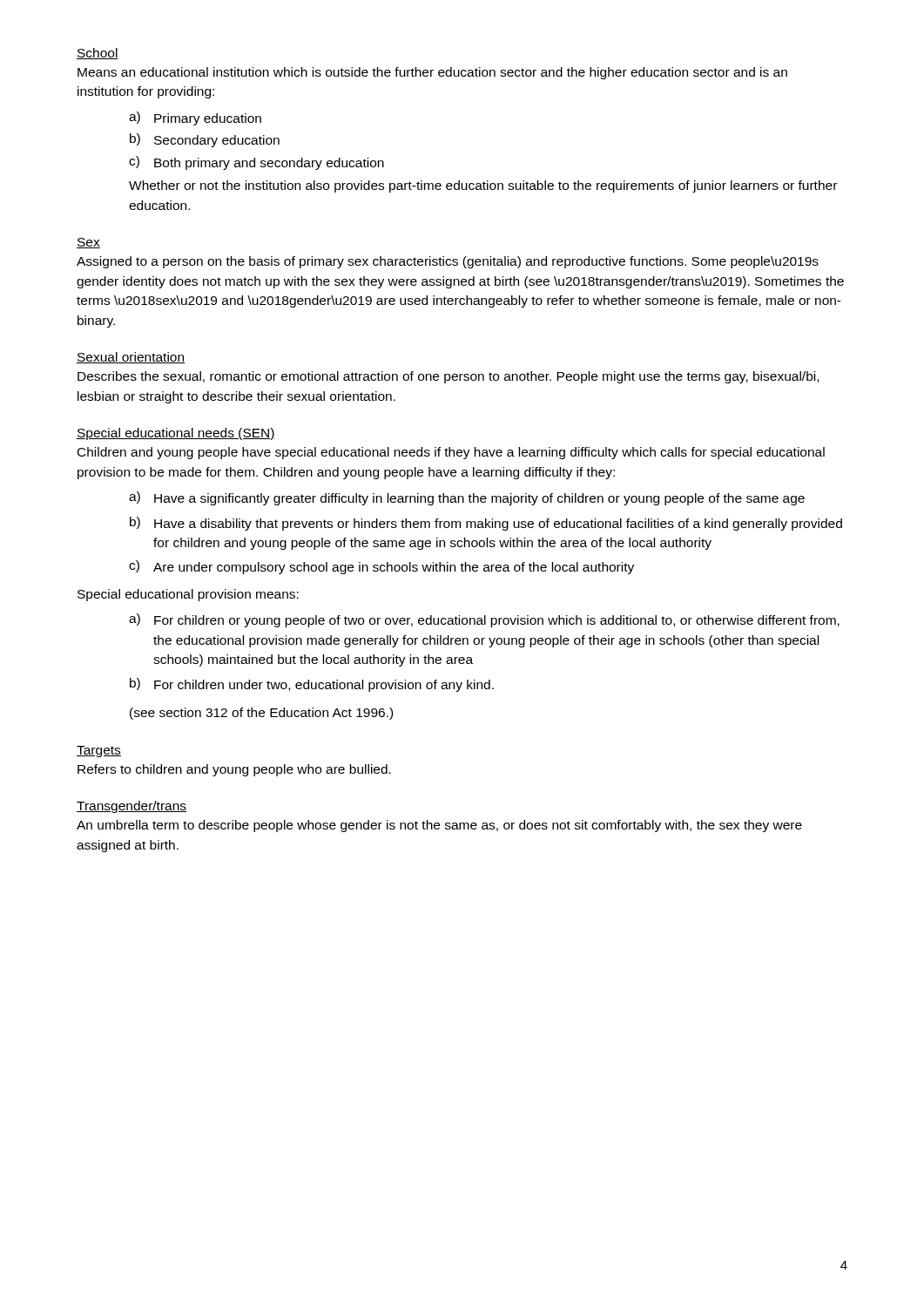Select the text starting "Refers to children"
The width and height of the screenshot is (924, 1307).
pos(234,770)
